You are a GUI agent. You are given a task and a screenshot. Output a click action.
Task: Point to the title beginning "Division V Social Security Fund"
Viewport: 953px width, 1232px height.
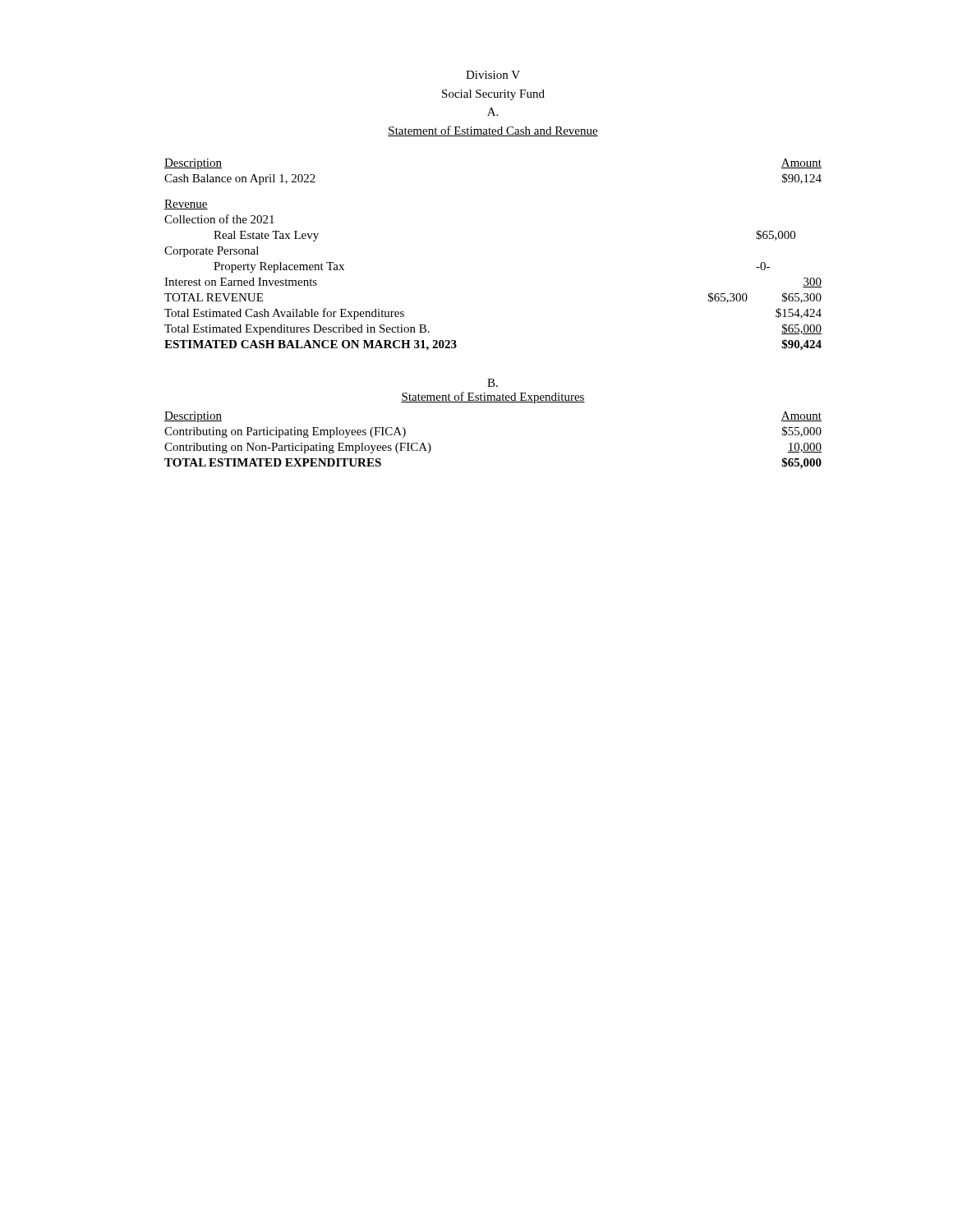(493, 103)
